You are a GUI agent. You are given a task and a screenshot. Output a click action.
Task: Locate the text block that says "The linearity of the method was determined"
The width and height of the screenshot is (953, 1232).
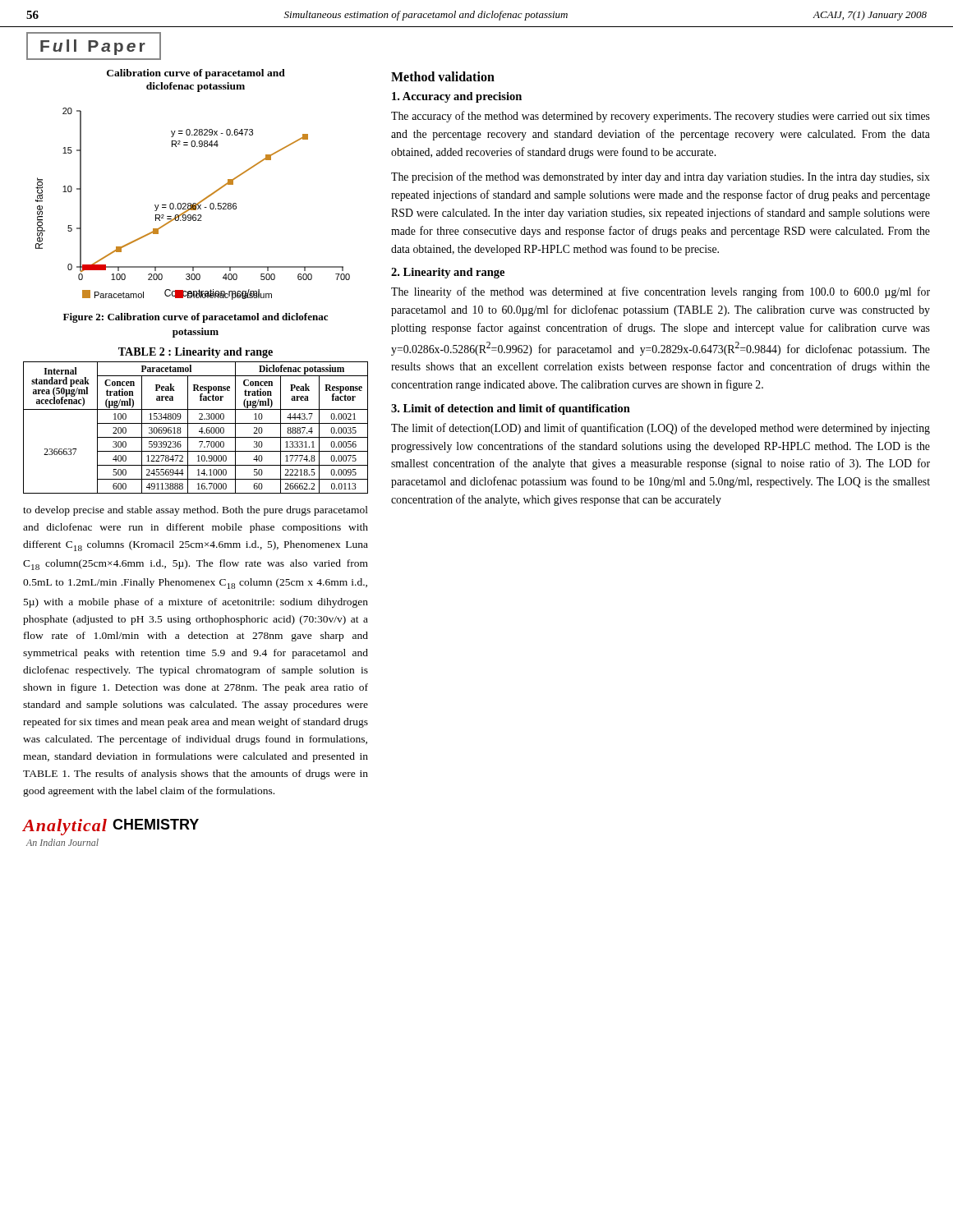661,338
